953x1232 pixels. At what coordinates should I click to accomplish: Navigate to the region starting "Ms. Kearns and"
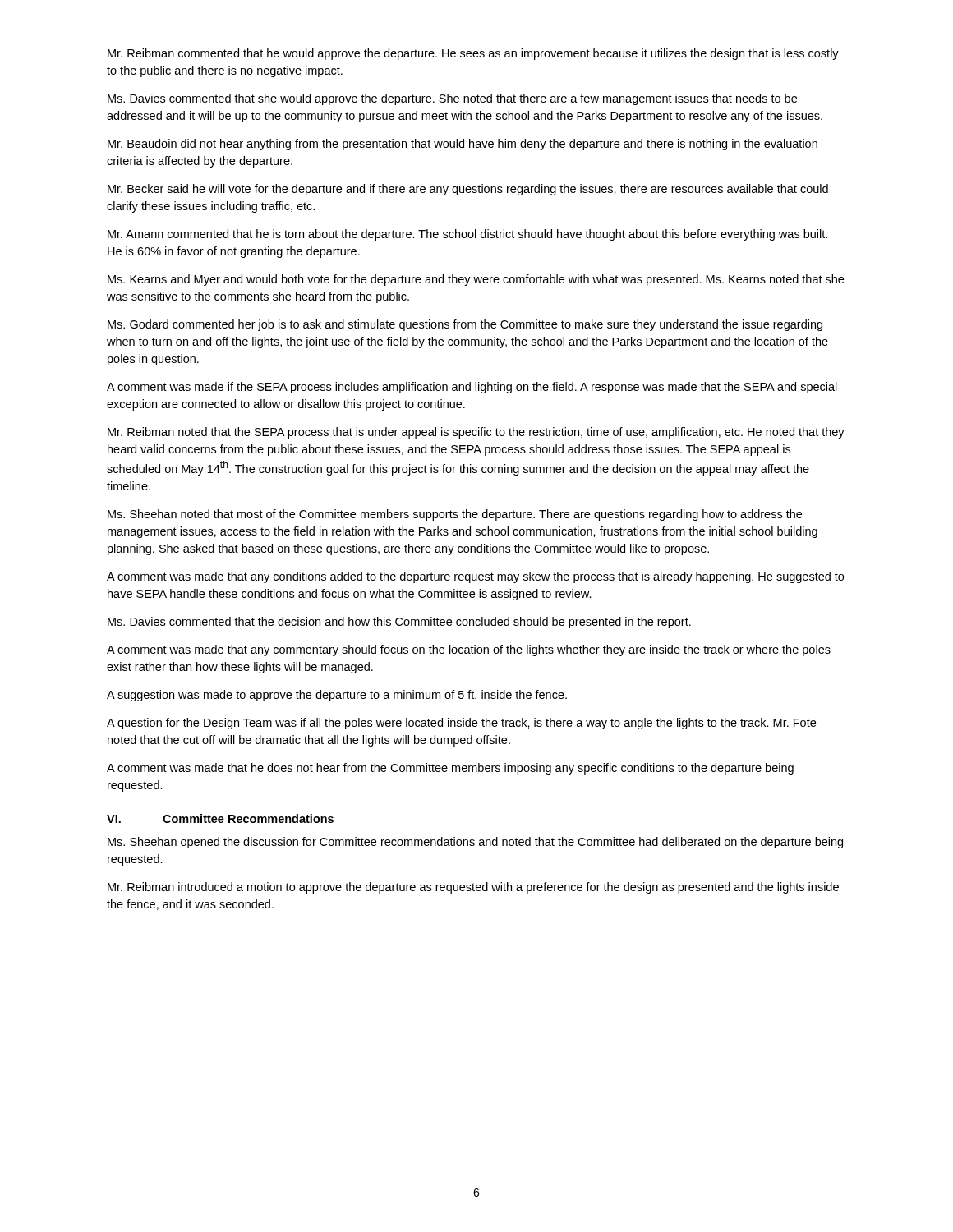coord(476,288)
